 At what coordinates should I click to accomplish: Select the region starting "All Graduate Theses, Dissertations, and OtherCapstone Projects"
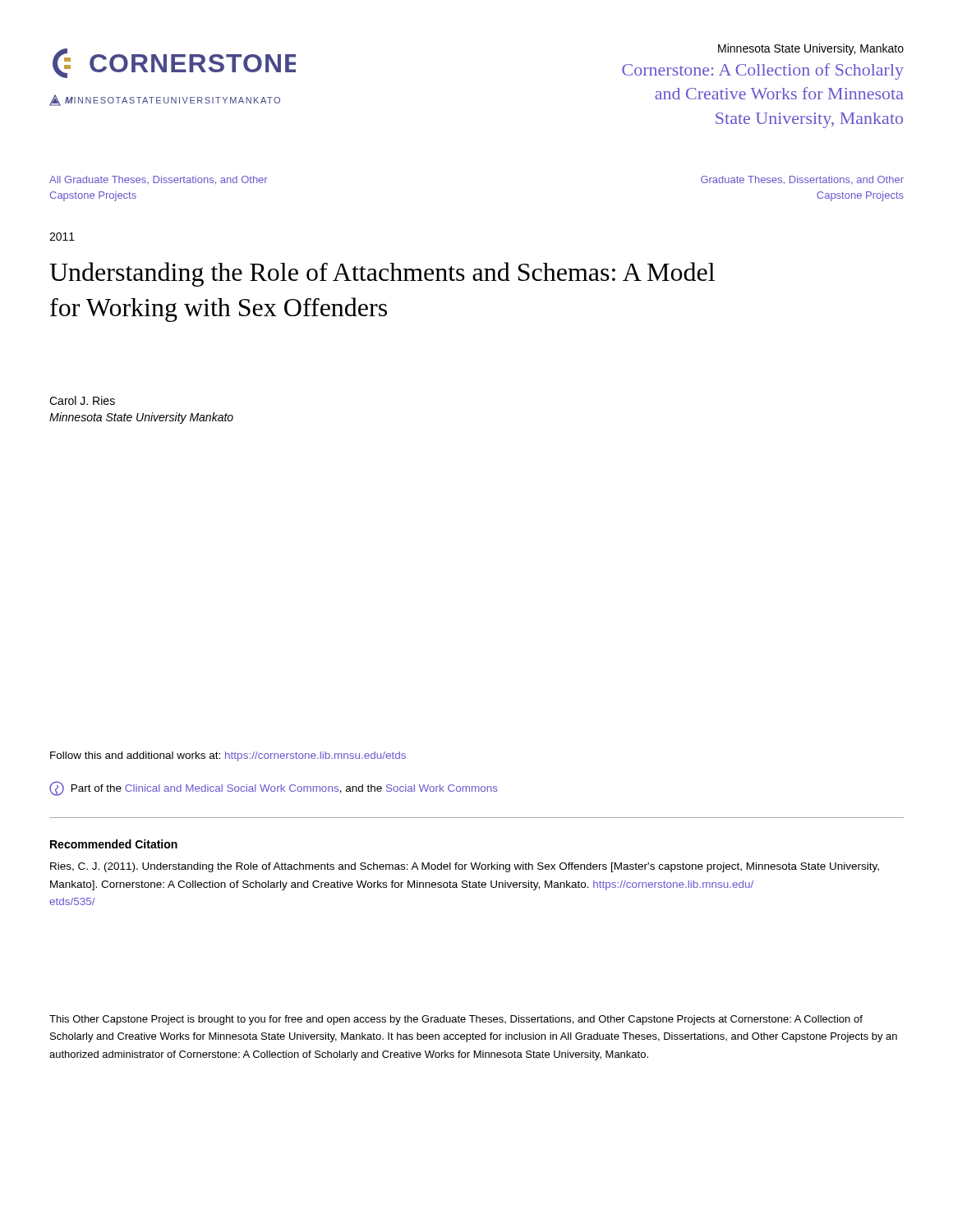(158, 187)
